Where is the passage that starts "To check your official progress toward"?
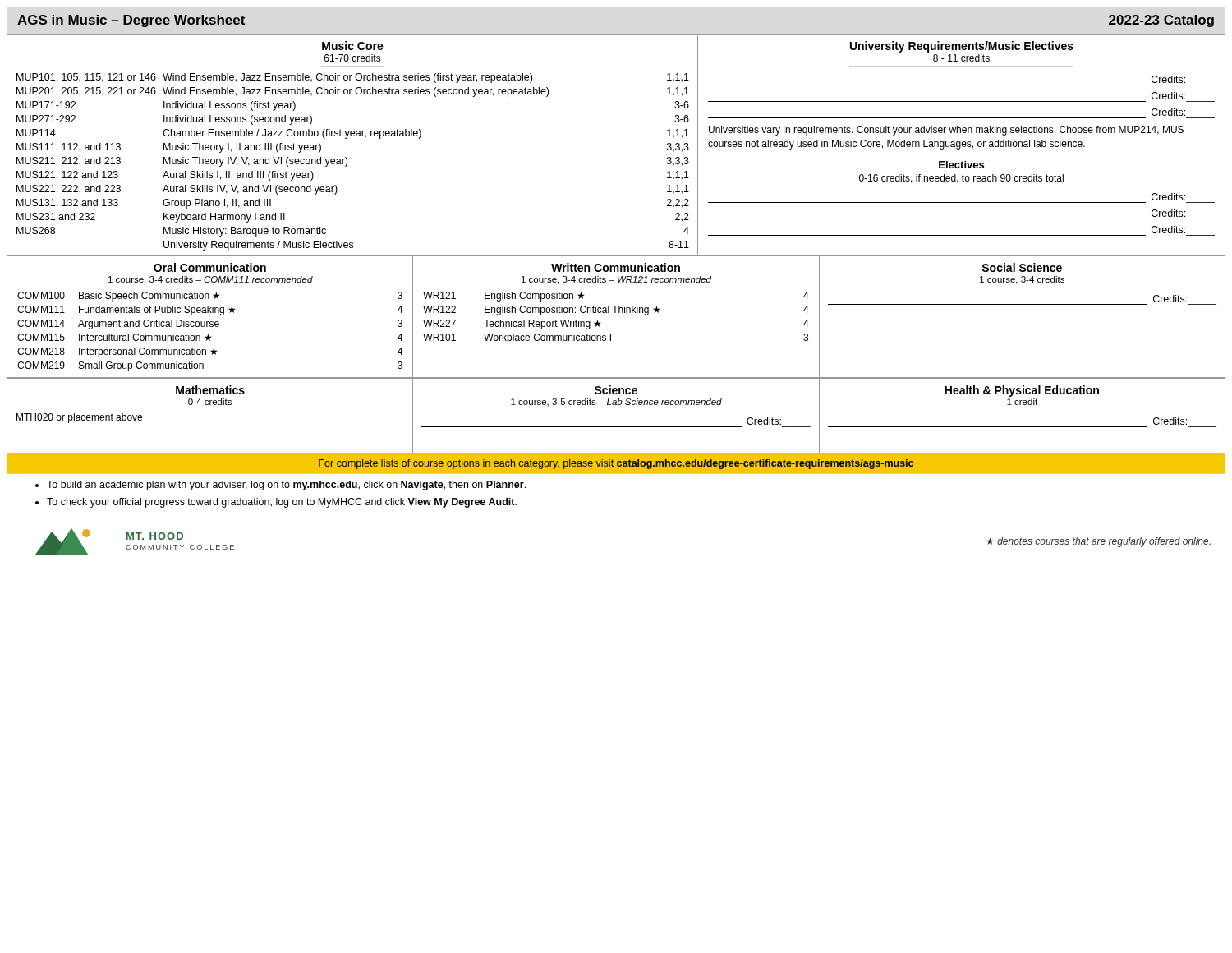1232x953 pixels. coord(282,502)
